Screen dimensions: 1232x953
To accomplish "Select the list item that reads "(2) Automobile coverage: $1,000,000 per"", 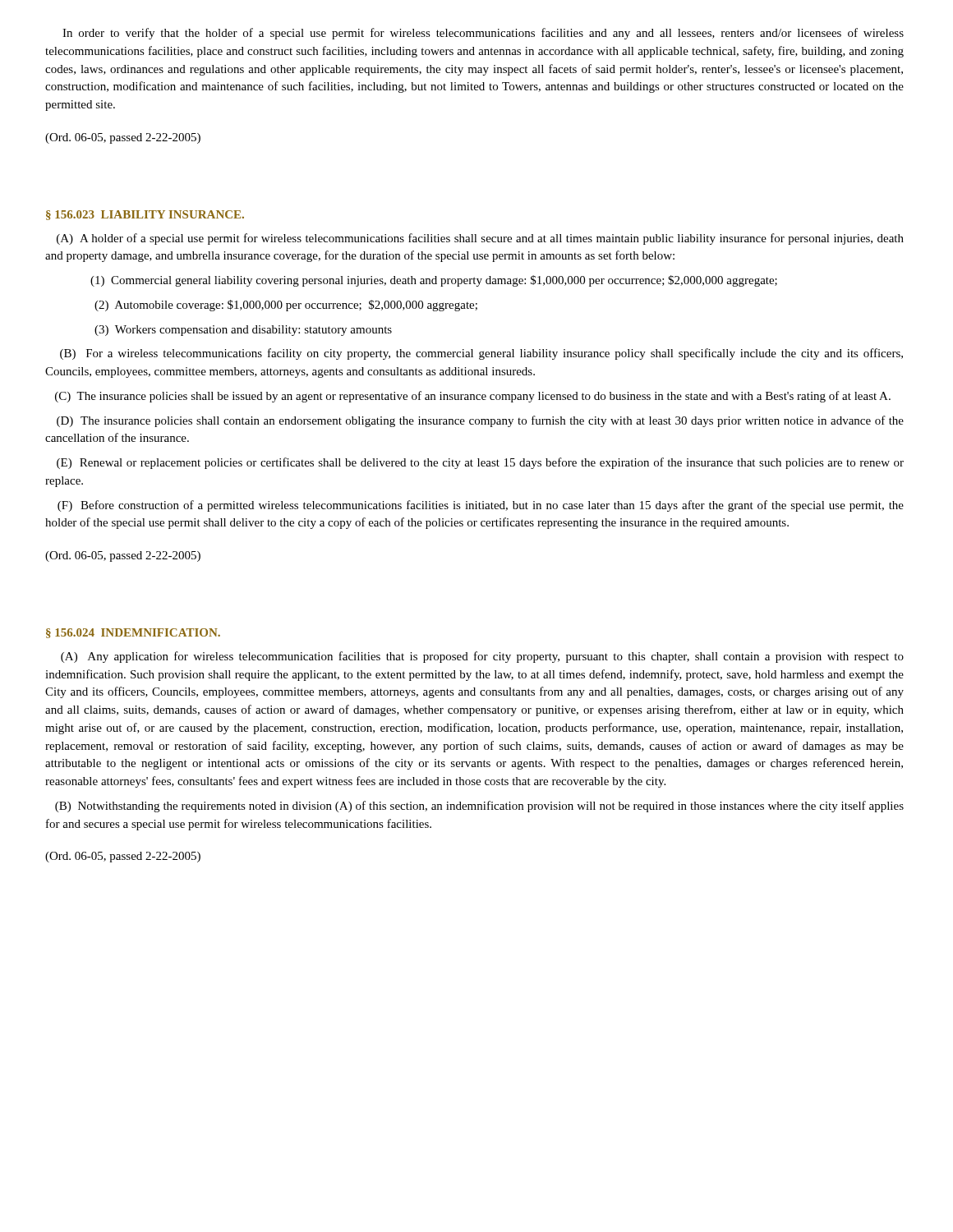I will pos(286,304).
